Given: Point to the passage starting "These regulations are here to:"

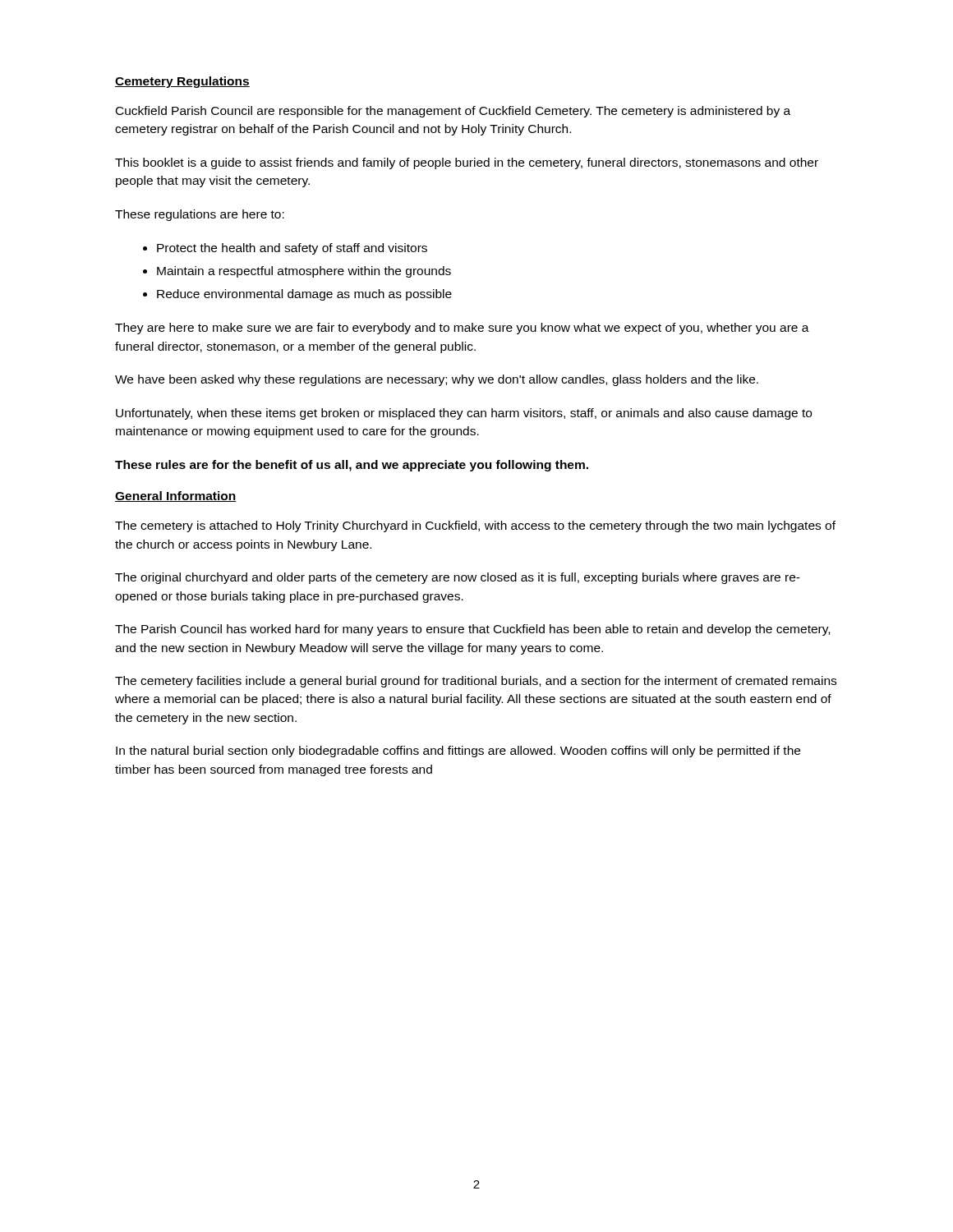Looking at the screenshot, I should [200, 214].
